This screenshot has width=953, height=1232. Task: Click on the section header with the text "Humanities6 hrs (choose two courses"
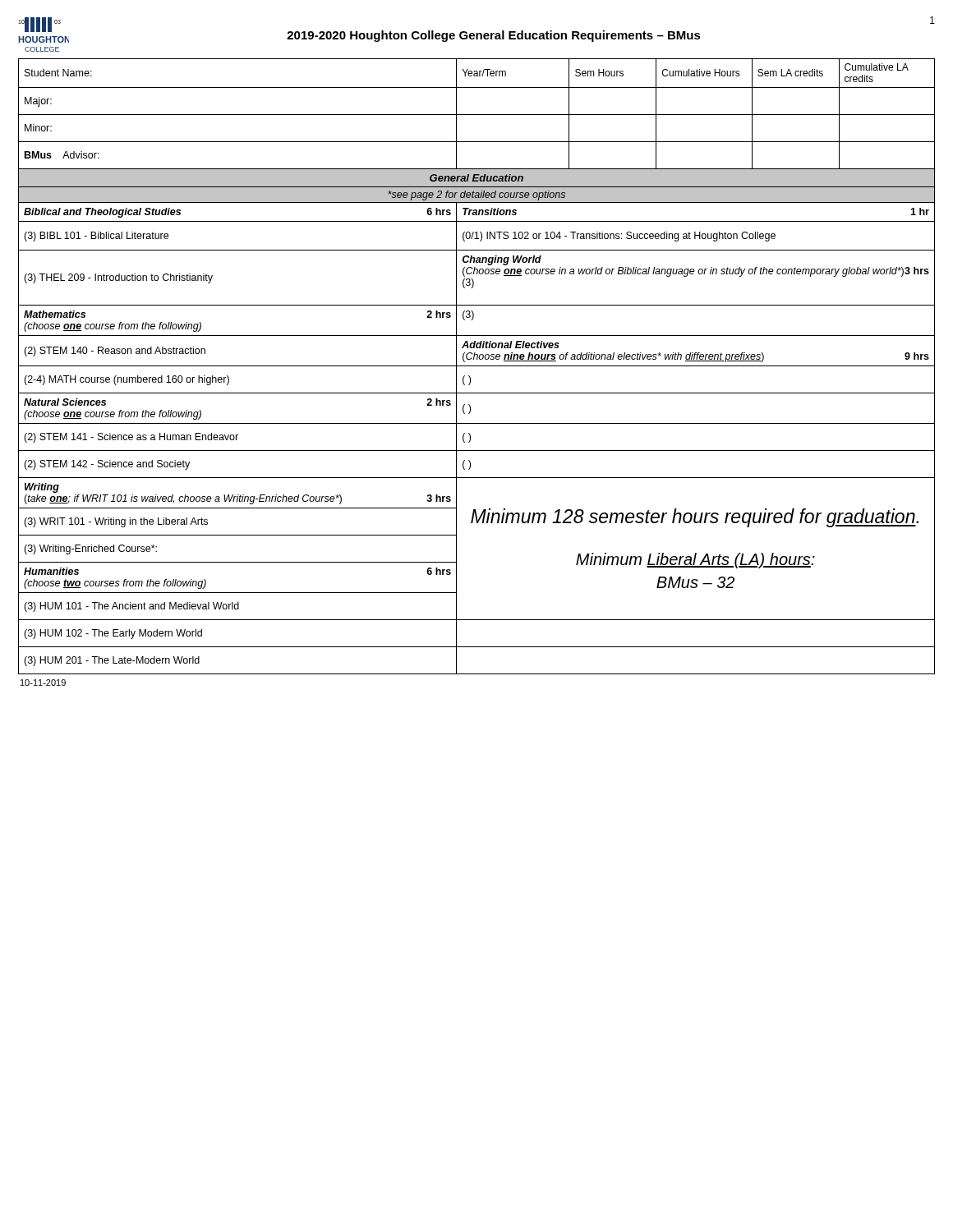point(48,570)
